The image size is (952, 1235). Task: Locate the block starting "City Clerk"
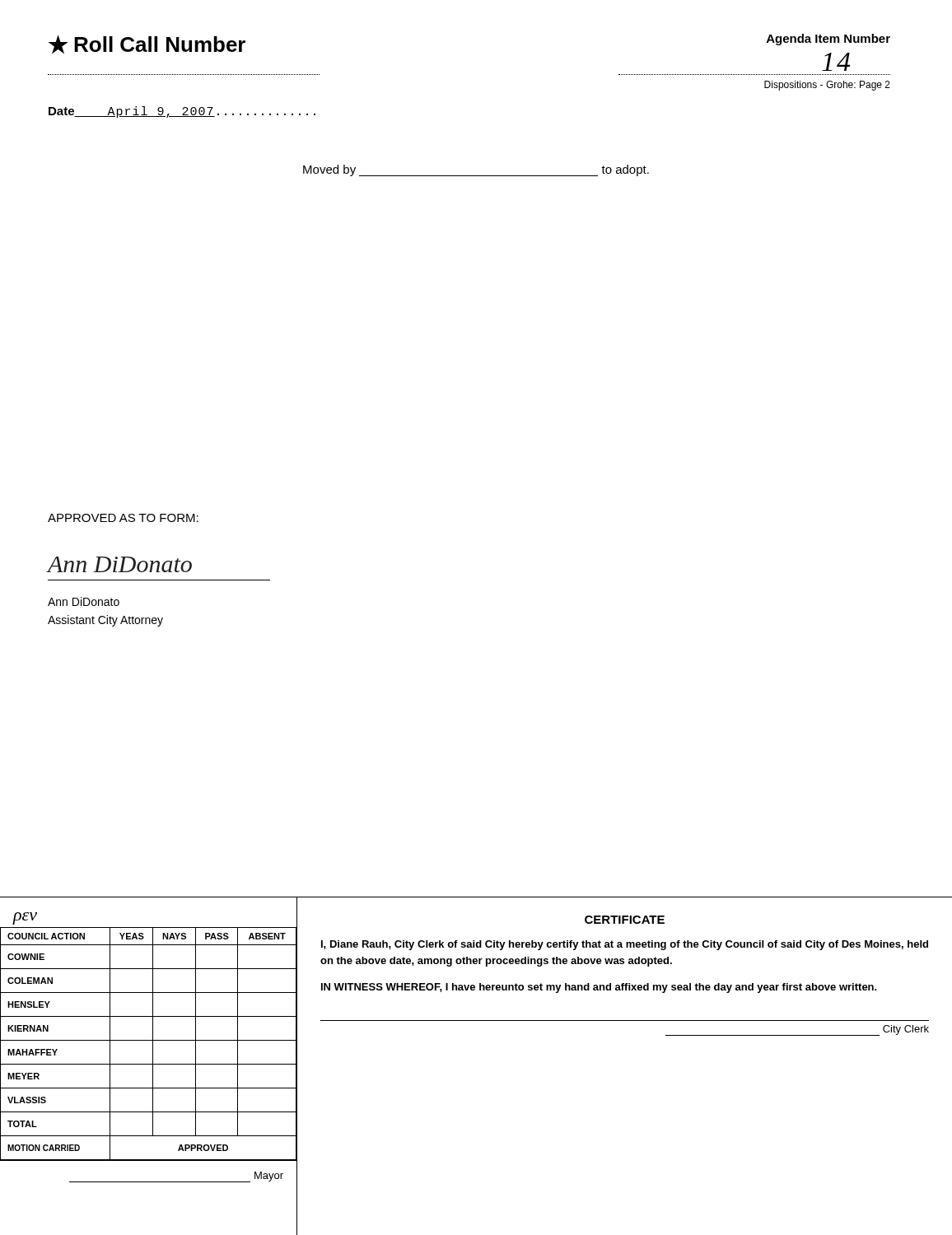point(797,1029)
